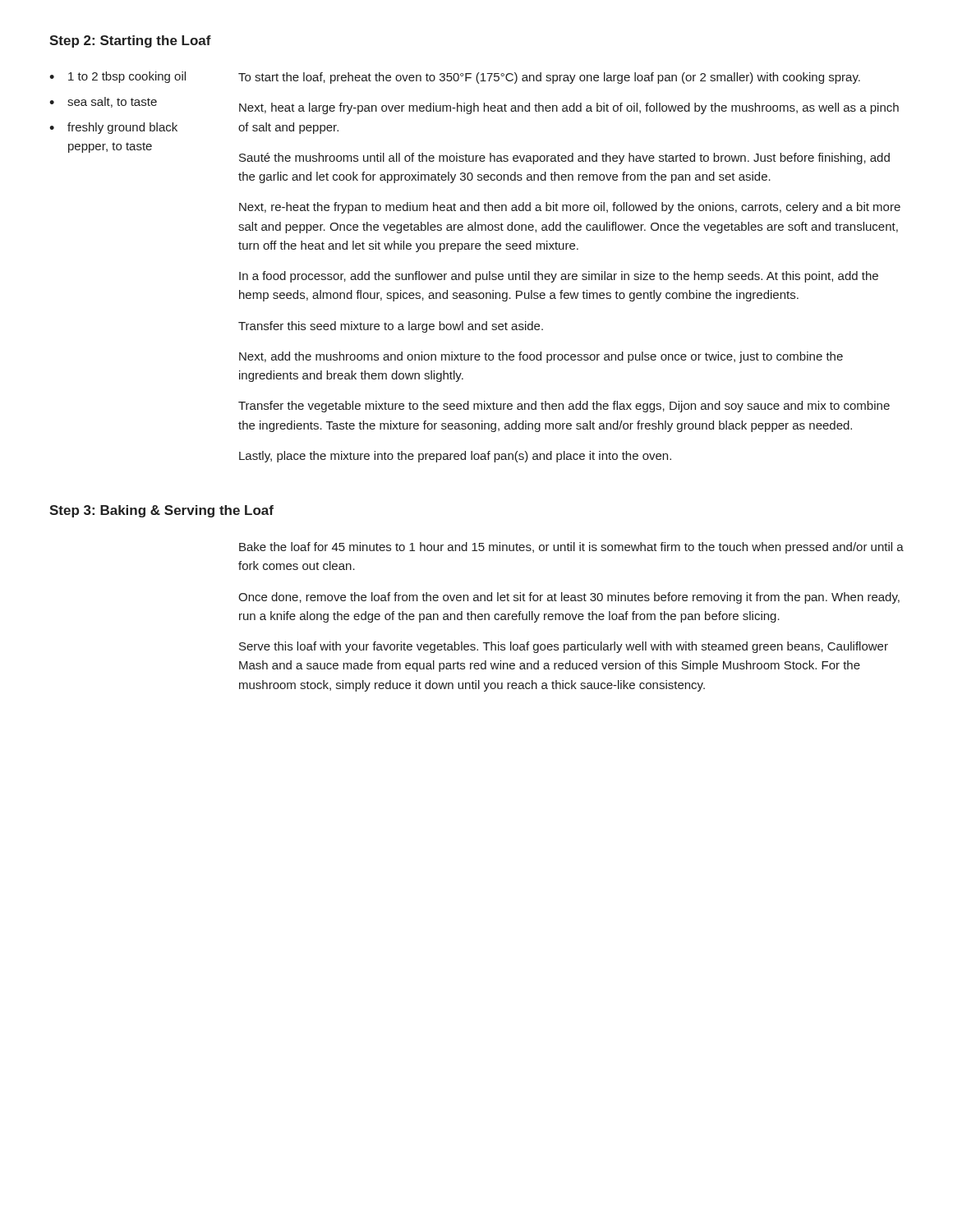Locate the list item that says "• 1 to 2 tbsp cooking oil"
Screen dimensions: 1232x953
(x=118, y=78)
